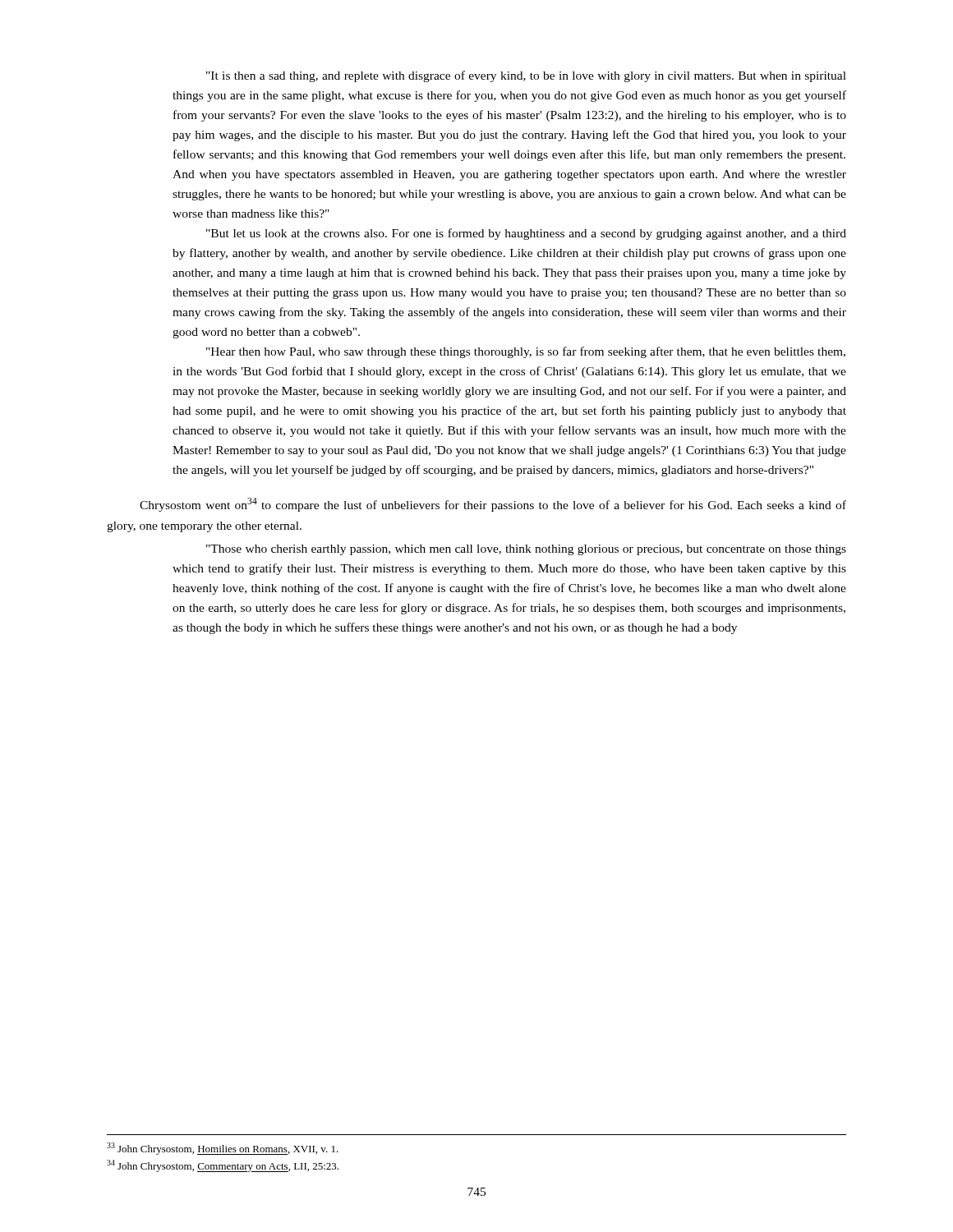Select the text block that says "Chrysostom went on34 to compare the"
This screenshot has height=1232, width=953.
[476, 515]
